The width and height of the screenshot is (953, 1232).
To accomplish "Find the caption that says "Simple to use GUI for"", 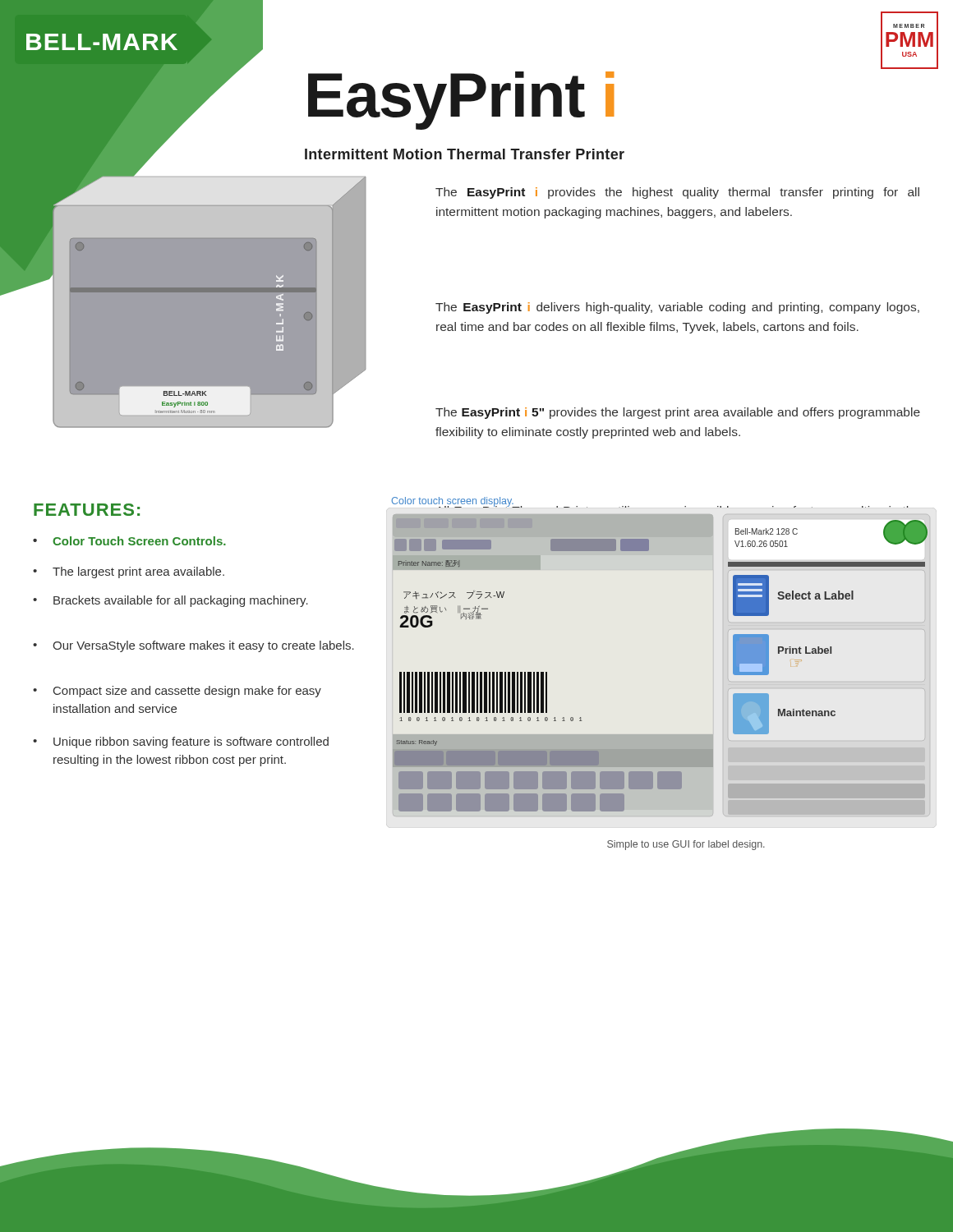I will tap(686, 844).
